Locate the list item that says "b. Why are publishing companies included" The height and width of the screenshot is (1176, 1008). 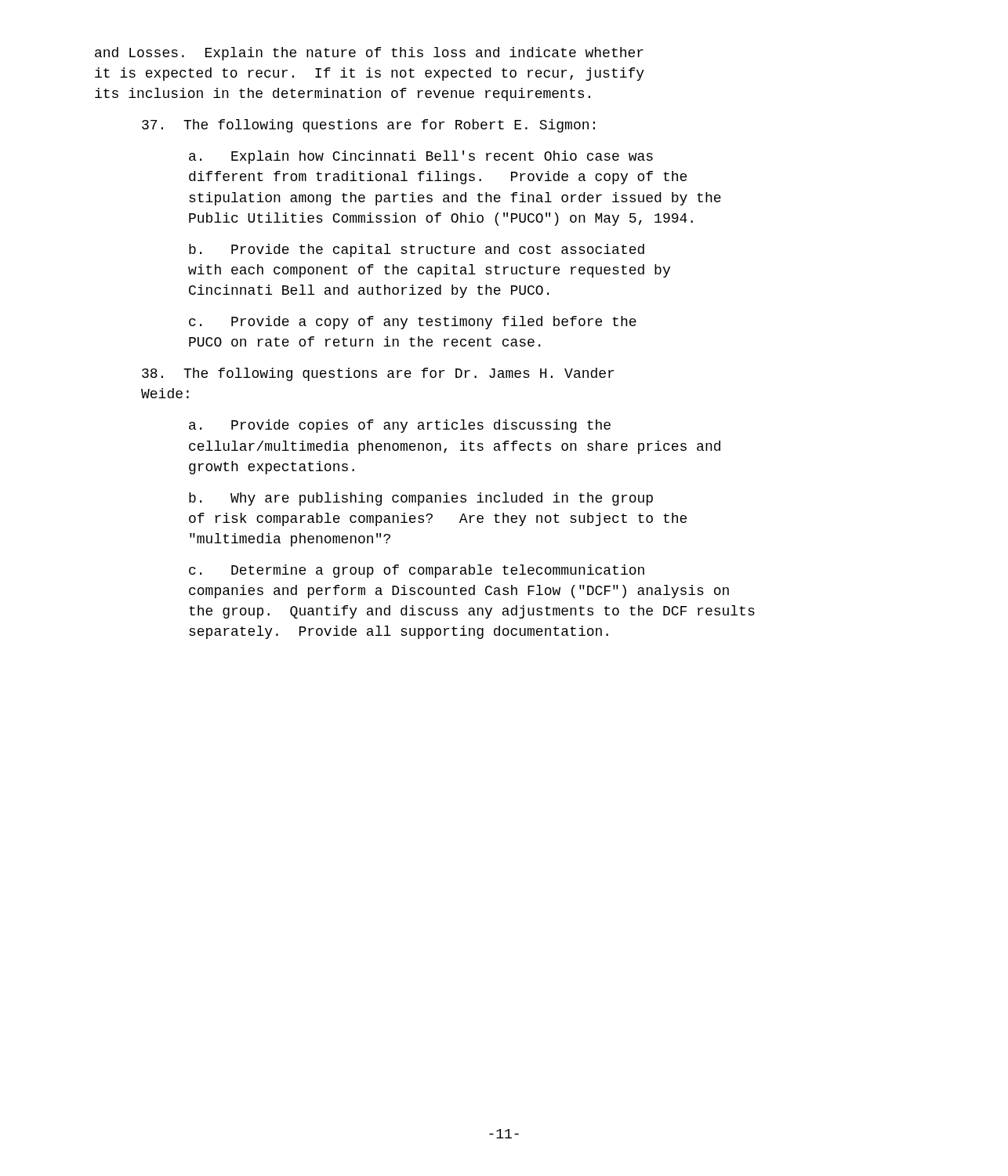pyautogui.click(x=551, y=519)
